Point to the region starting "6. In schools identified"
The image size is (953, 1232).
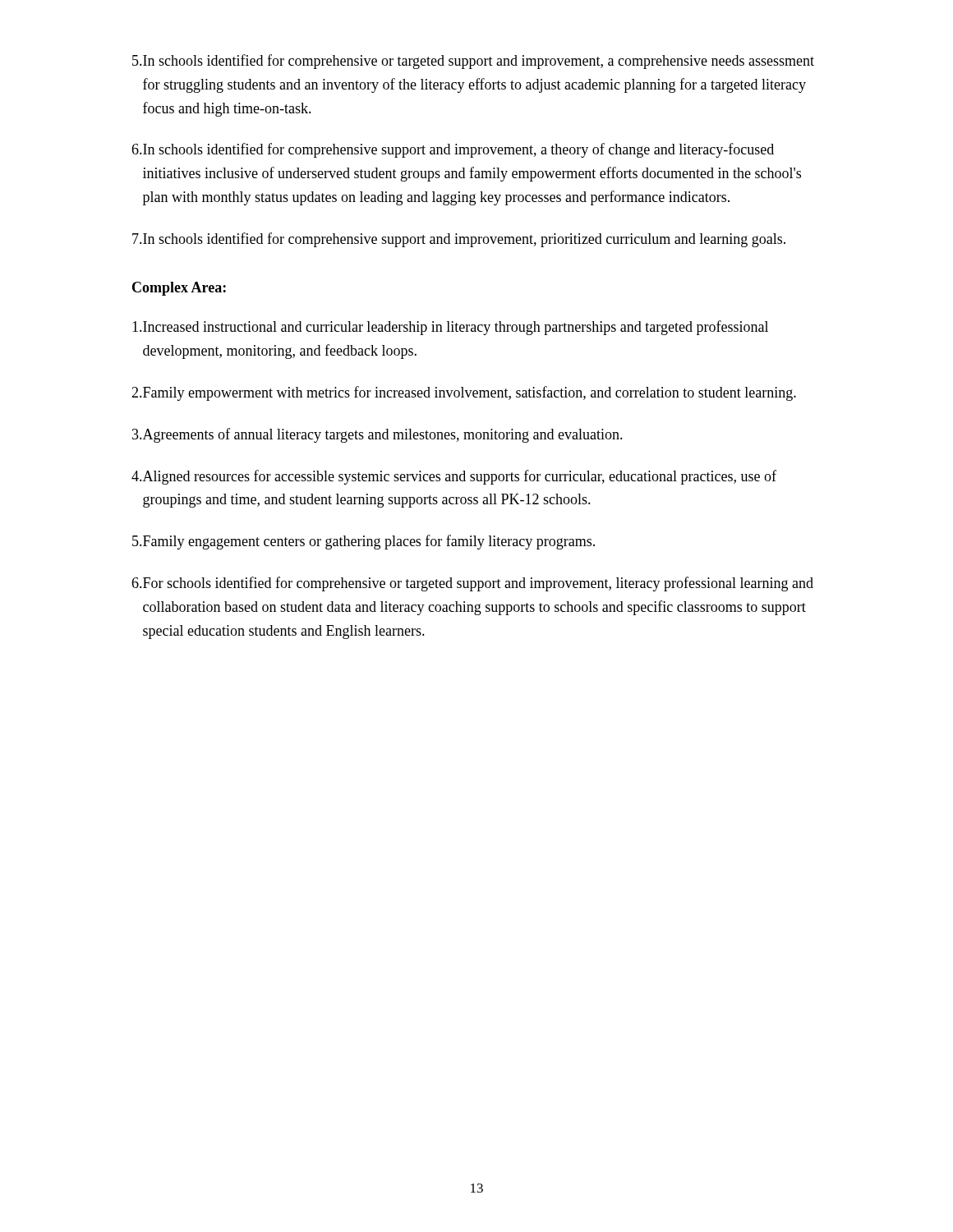coord(476,174)
